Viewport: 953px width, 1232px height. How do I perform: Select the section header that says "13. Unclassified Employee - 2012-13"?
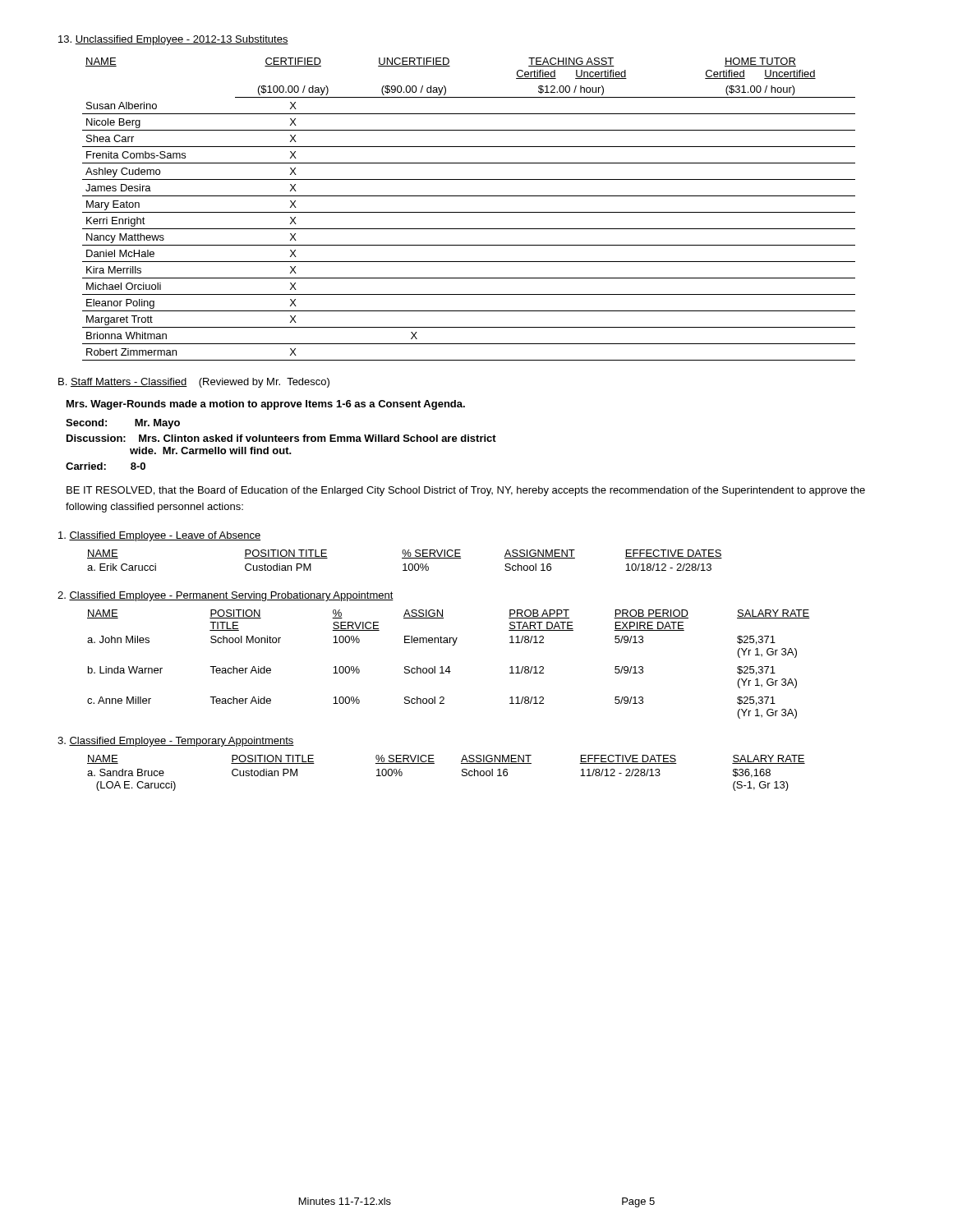tap(173, 39)
